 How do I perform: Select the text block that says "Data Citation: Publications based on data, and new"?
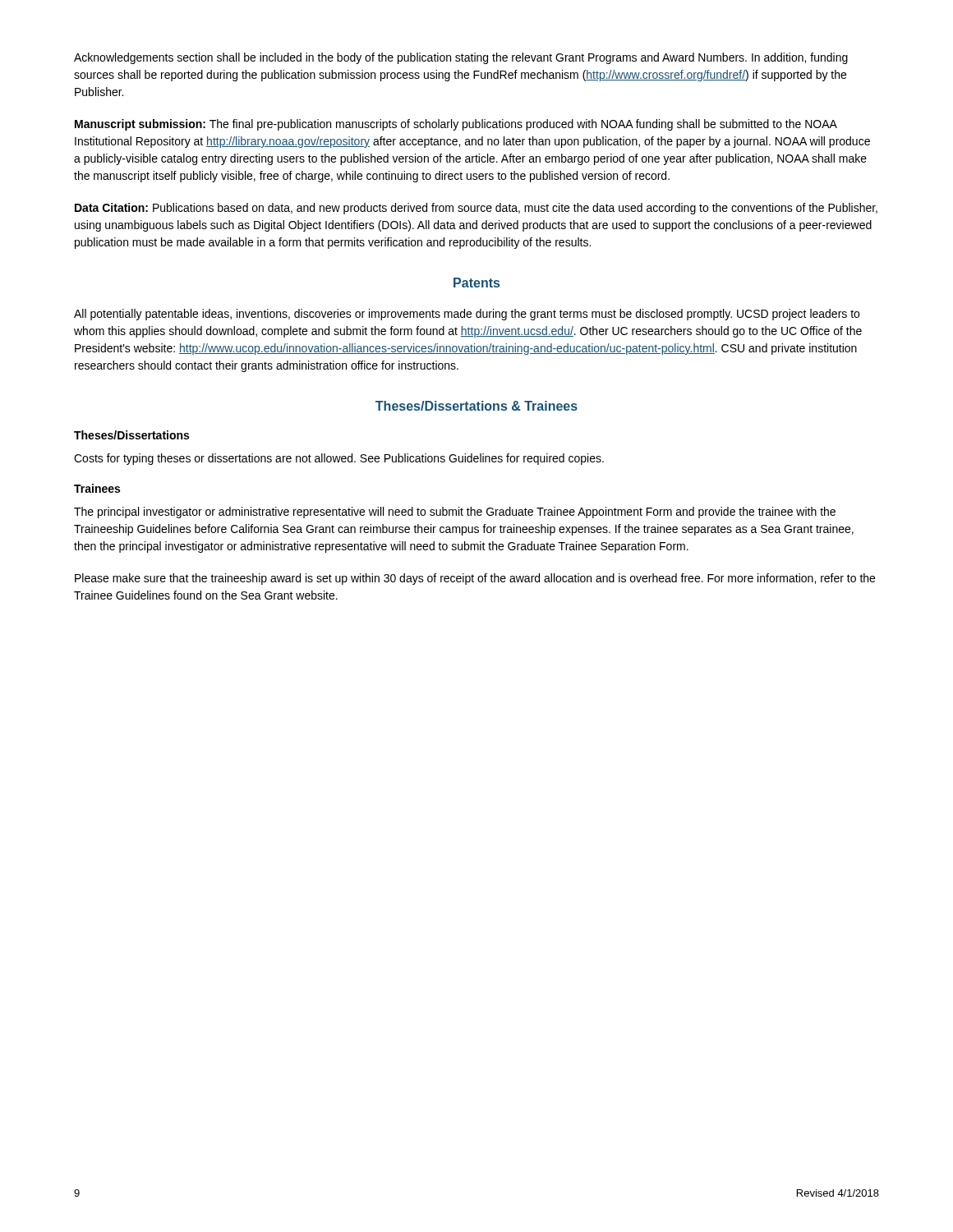click(476, 225)
